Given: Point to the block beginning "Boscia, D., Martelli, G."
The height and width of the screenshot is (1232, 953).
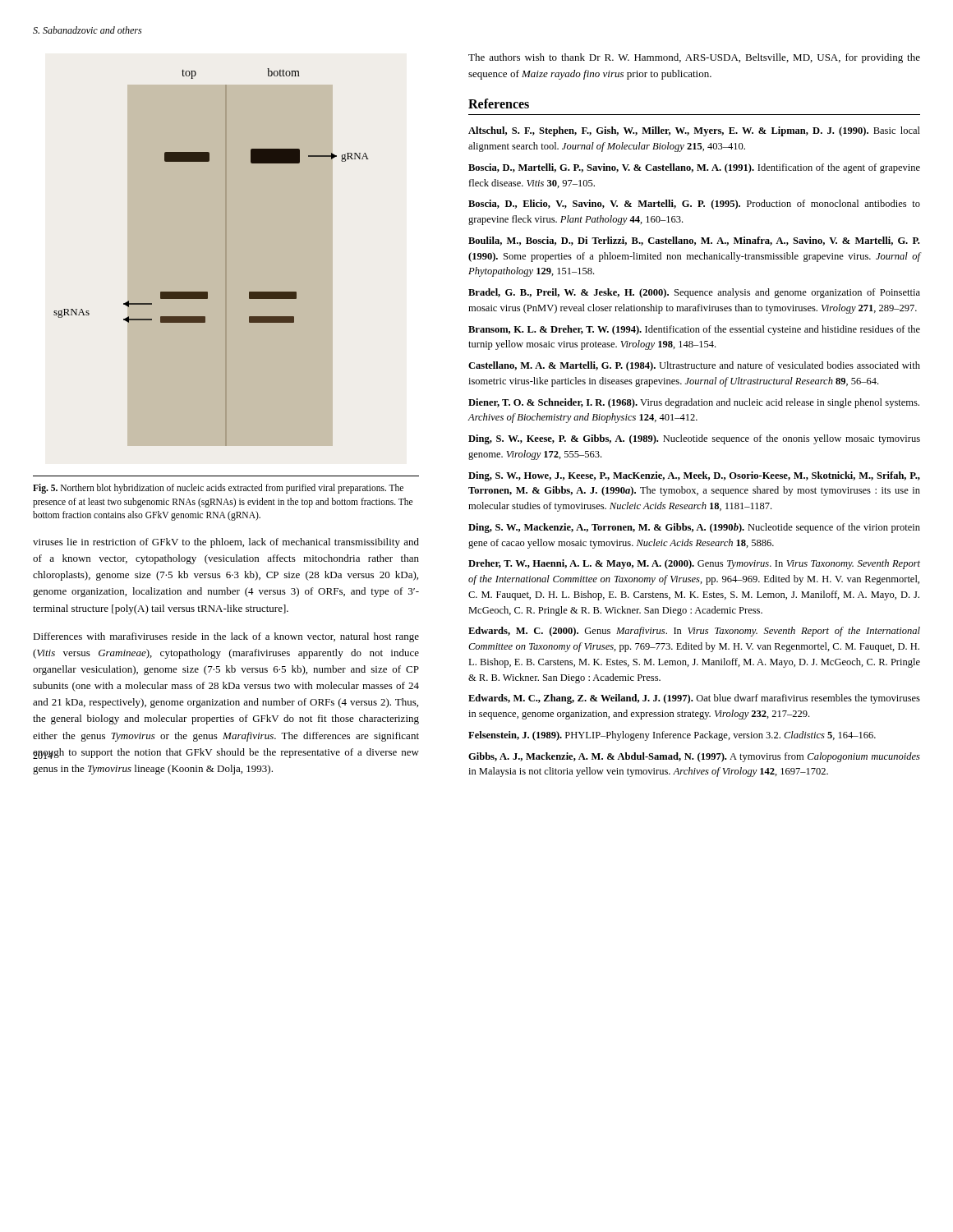Looking at the screenshot, I should click(694, 175).
